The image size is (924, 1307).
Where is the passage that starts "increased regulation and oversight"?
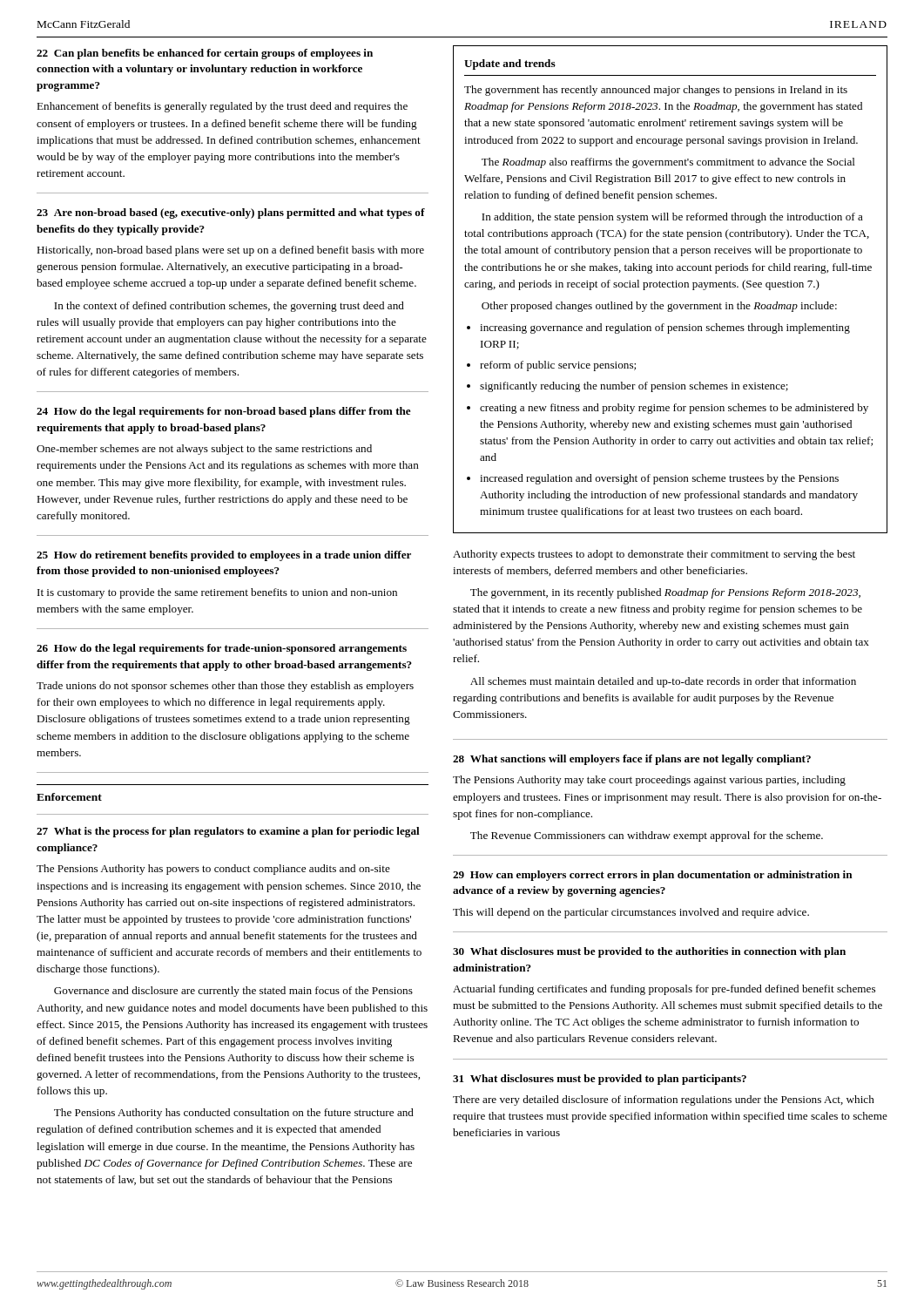(669, 495)
